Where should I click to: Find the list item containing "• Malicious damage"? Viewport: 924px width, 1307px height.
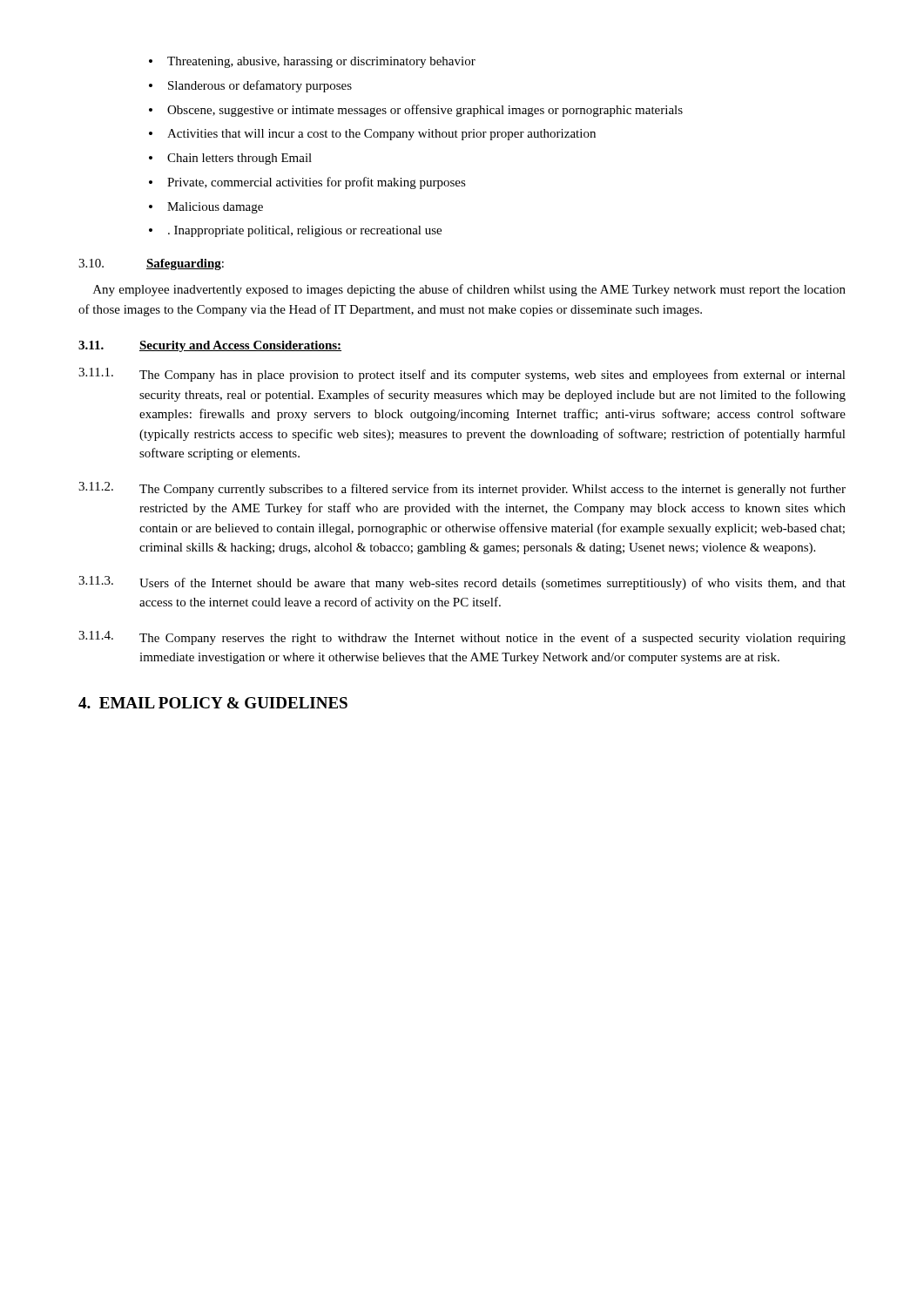click(206, 208)
